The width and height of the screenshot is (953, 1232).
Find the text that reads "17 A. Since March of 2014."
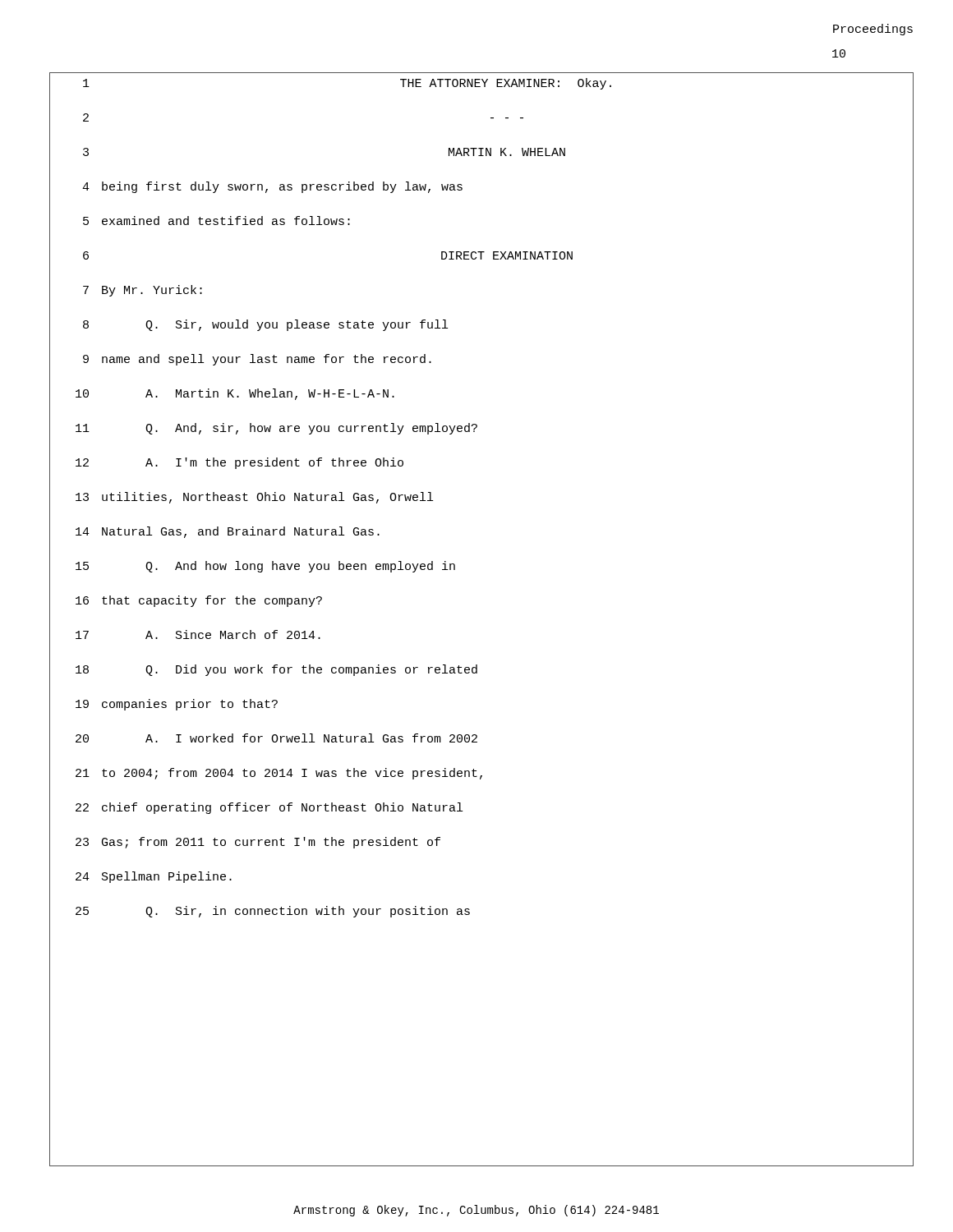point(230,635)
